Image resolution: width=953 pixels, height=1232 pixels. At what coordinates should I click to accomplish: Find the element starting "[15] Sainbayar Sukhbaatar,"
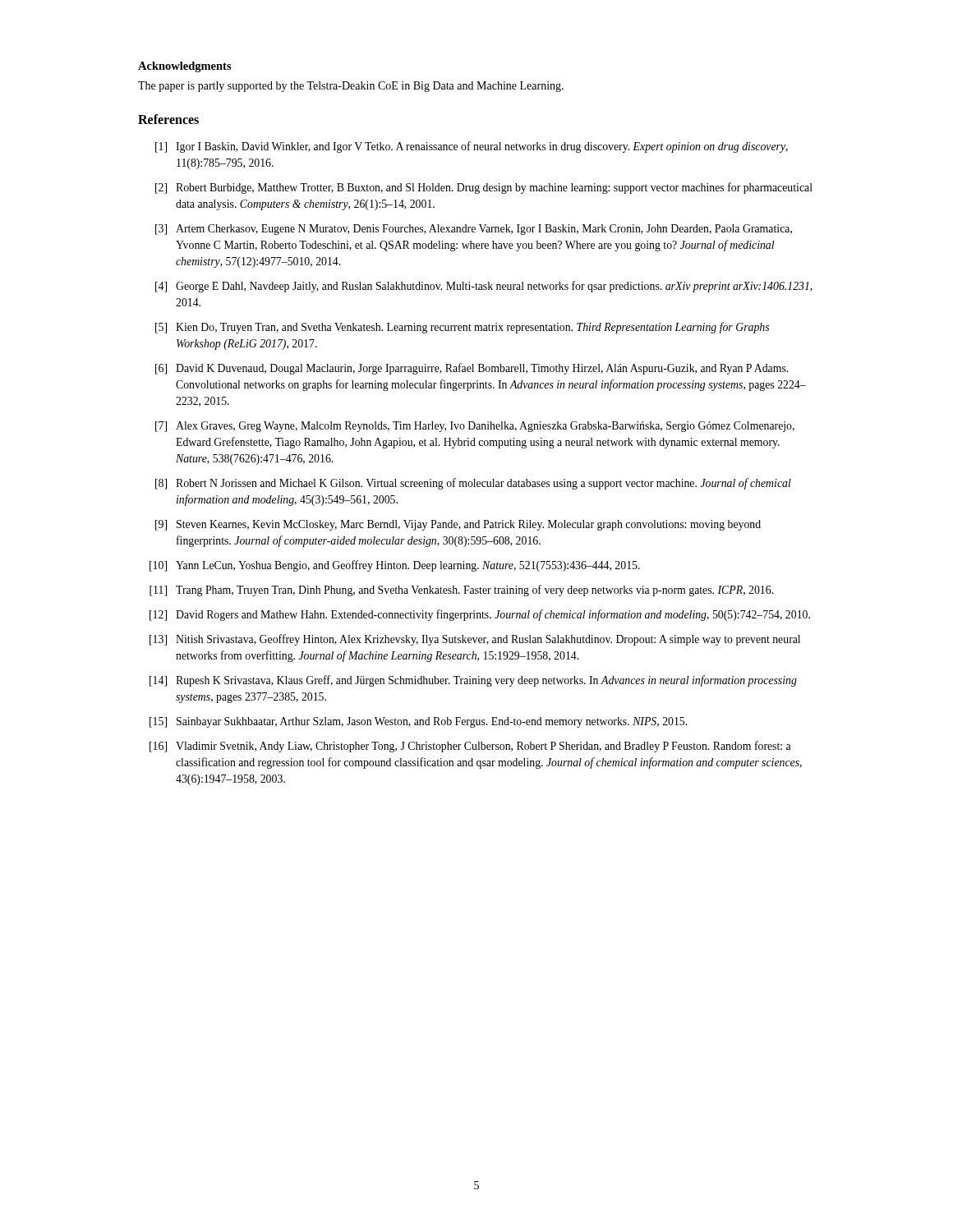[476, 722]
